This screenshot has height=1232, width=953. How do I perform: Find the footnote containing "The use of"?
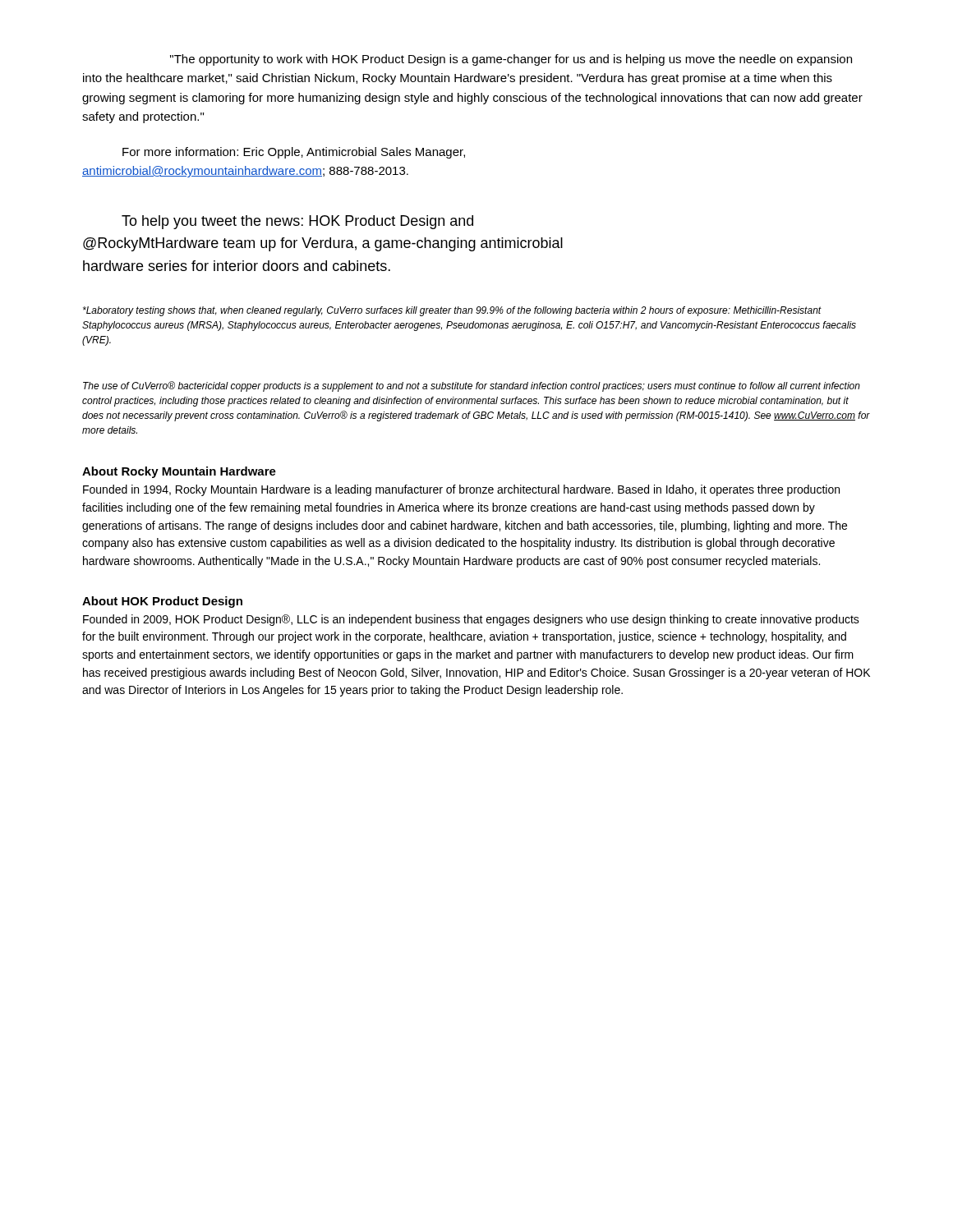pyautogui.click(x=476, y=408)
